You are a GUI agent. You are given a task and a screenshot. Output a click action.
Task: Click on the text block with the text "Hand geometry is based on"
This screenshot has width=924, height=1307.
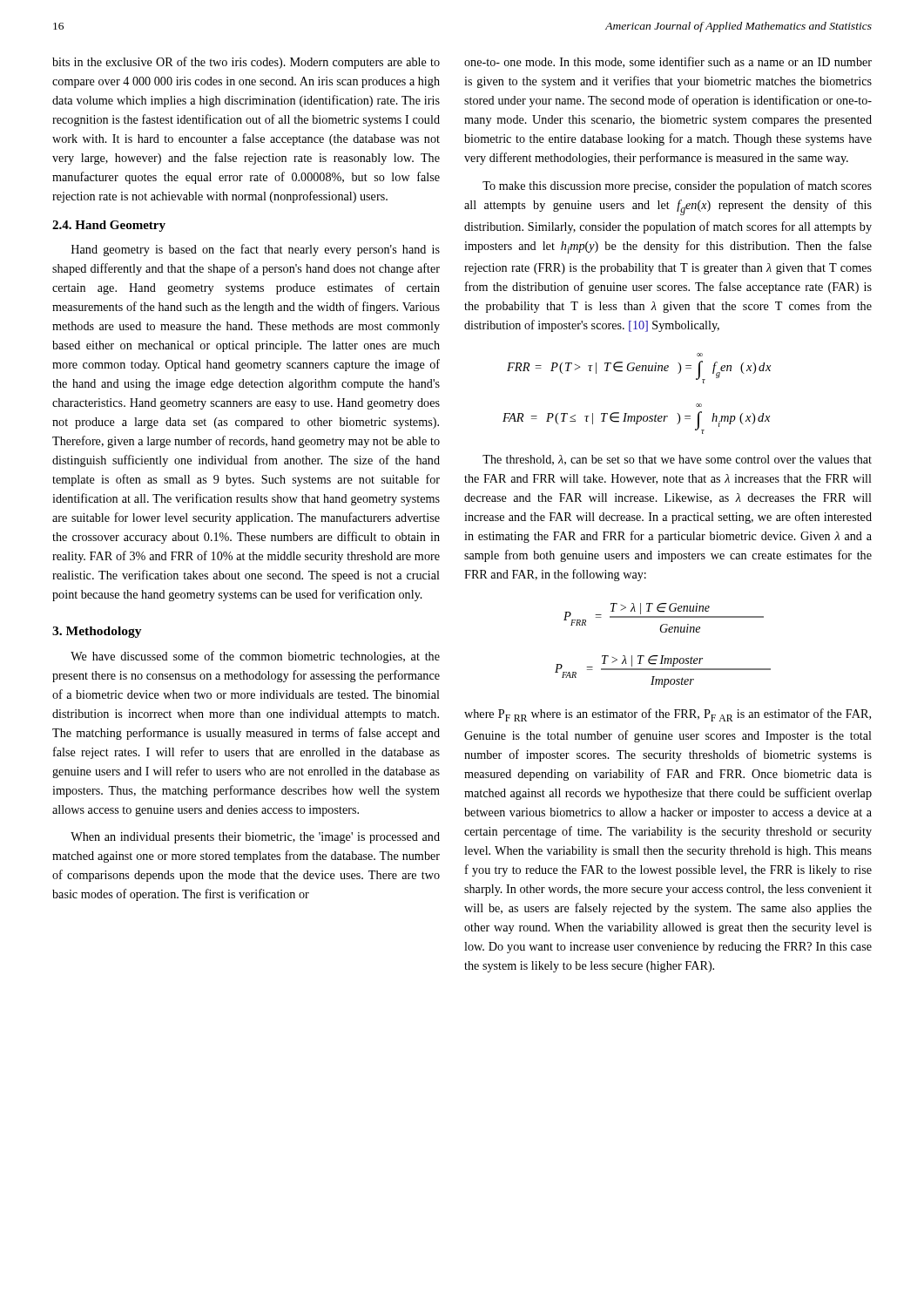click(x=246, y=422)
